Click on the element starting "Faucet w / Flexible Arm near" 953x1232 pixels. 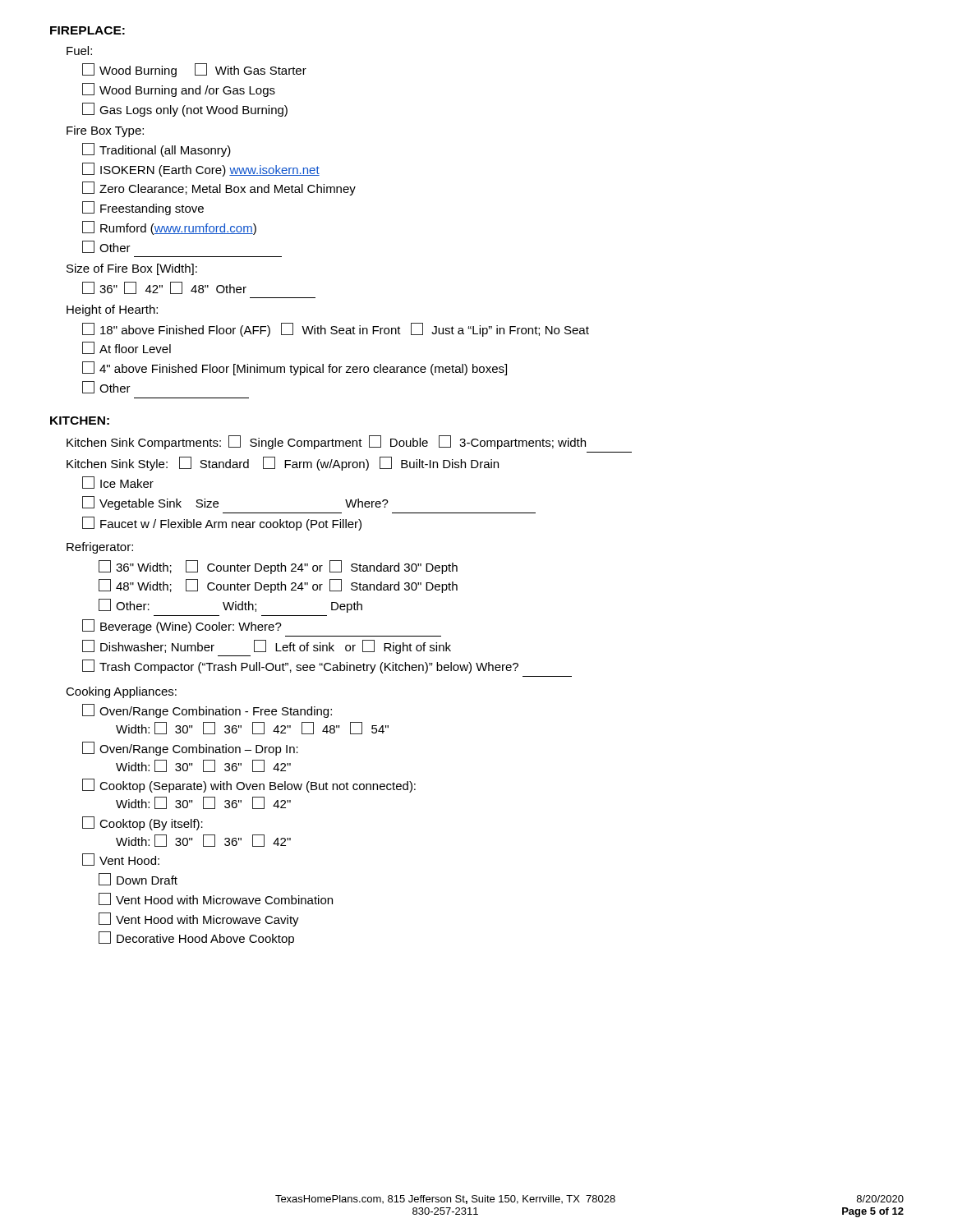(222, 524)
